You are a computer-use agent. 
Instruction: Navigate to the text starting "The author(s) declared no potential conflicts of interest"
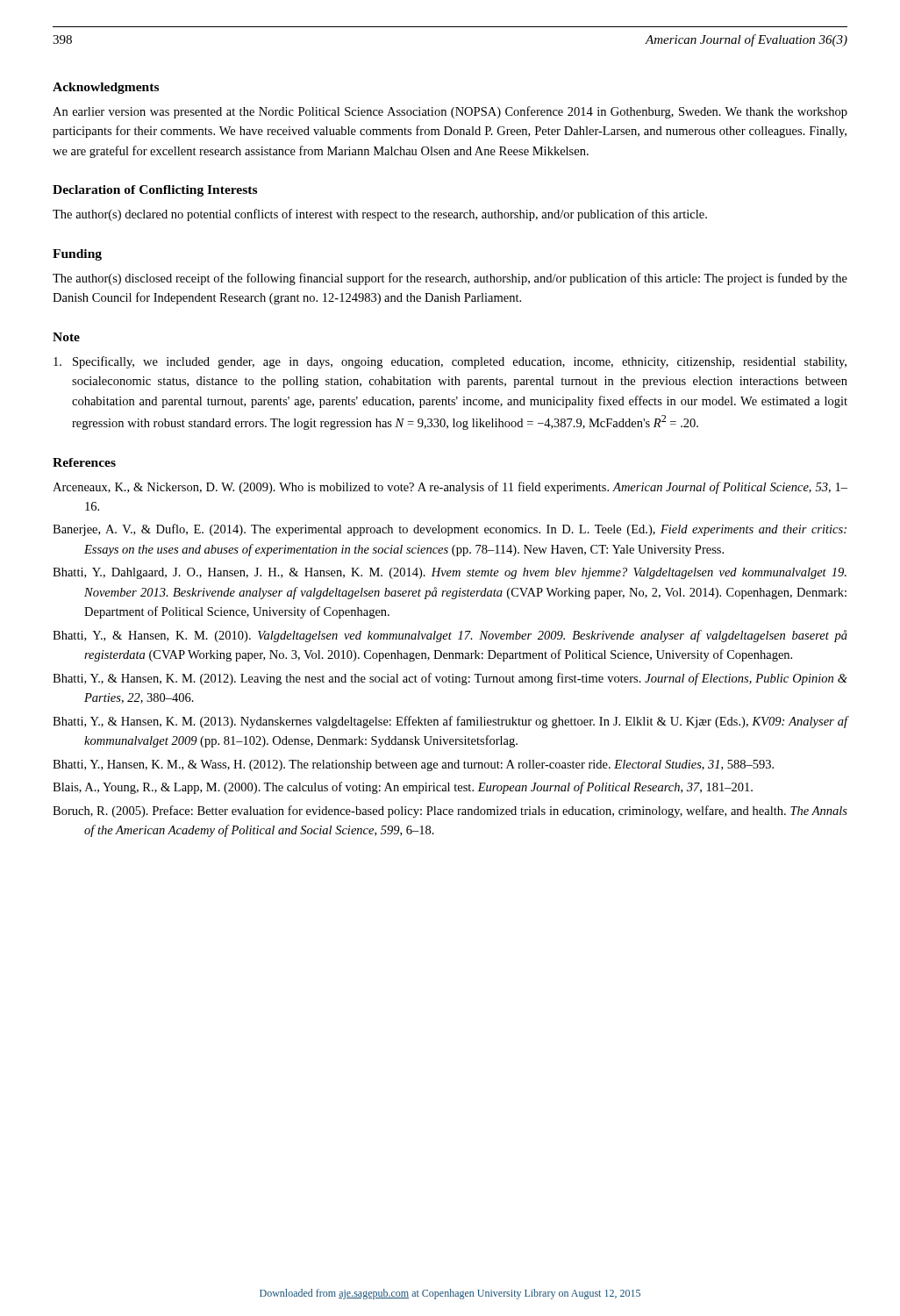380,214
